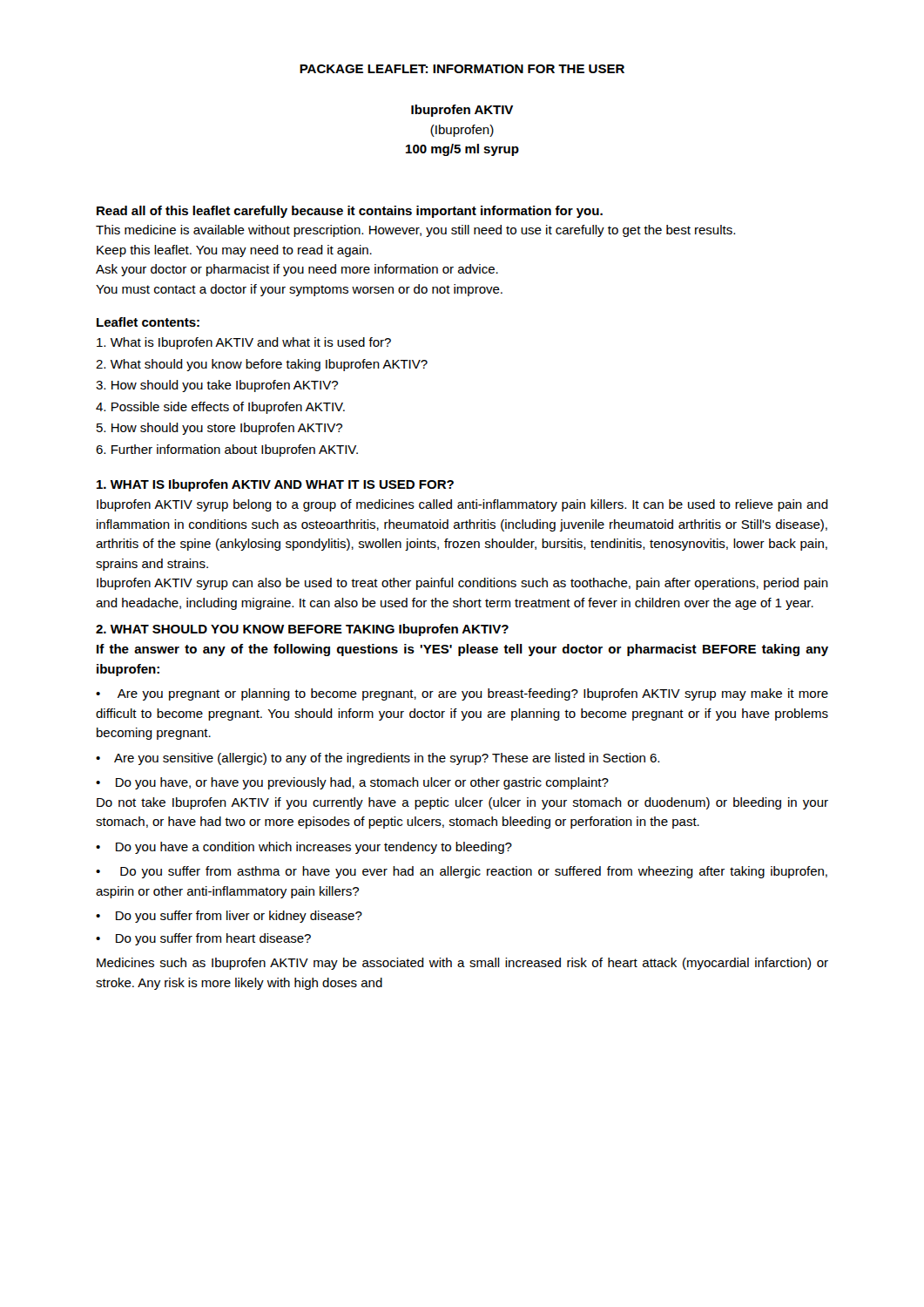This screenshot has width=924, height=1307.
Task: Point to the block beginning "If the answer"
Action: pyautogui.click(x=462, y=659)
